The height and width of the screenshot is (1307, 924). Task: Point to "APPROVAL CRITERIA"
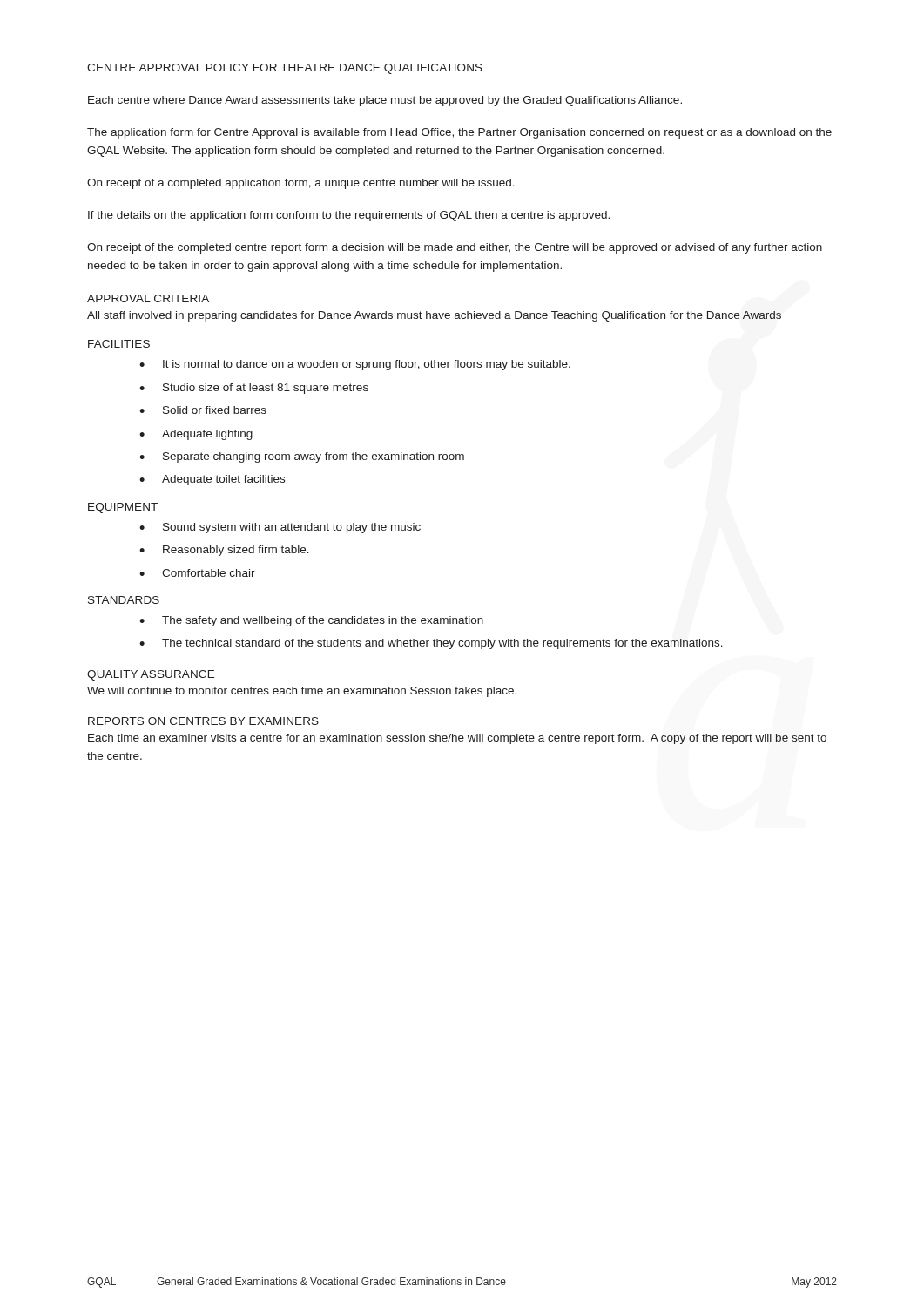(x=148, y=299)
